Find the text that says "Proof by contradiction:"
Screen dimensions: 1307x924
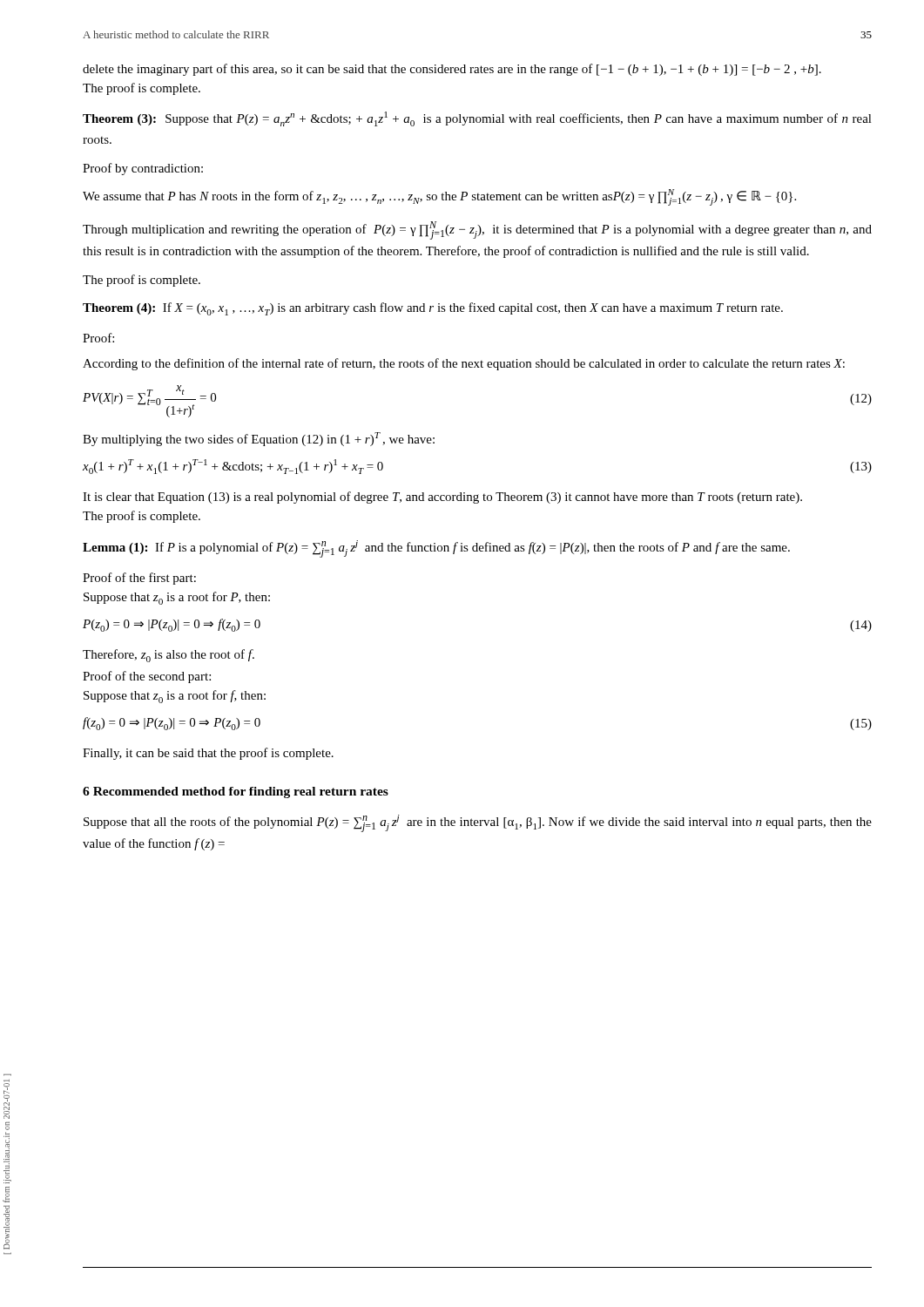pyautogui.click(x=143, y=169)
